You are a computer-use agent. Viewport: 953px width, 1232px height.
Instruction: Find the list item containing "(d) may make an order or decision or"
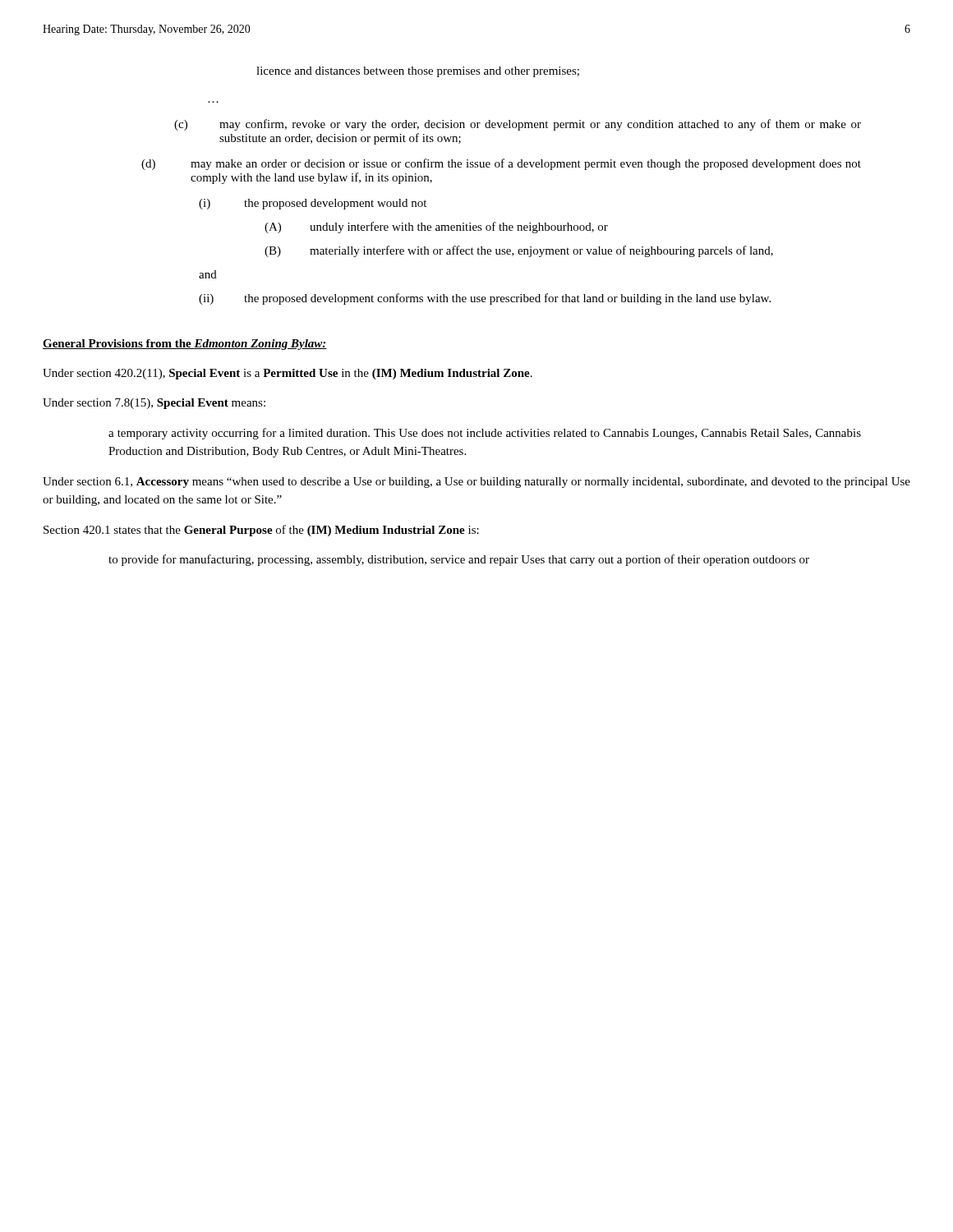point(501,170)
